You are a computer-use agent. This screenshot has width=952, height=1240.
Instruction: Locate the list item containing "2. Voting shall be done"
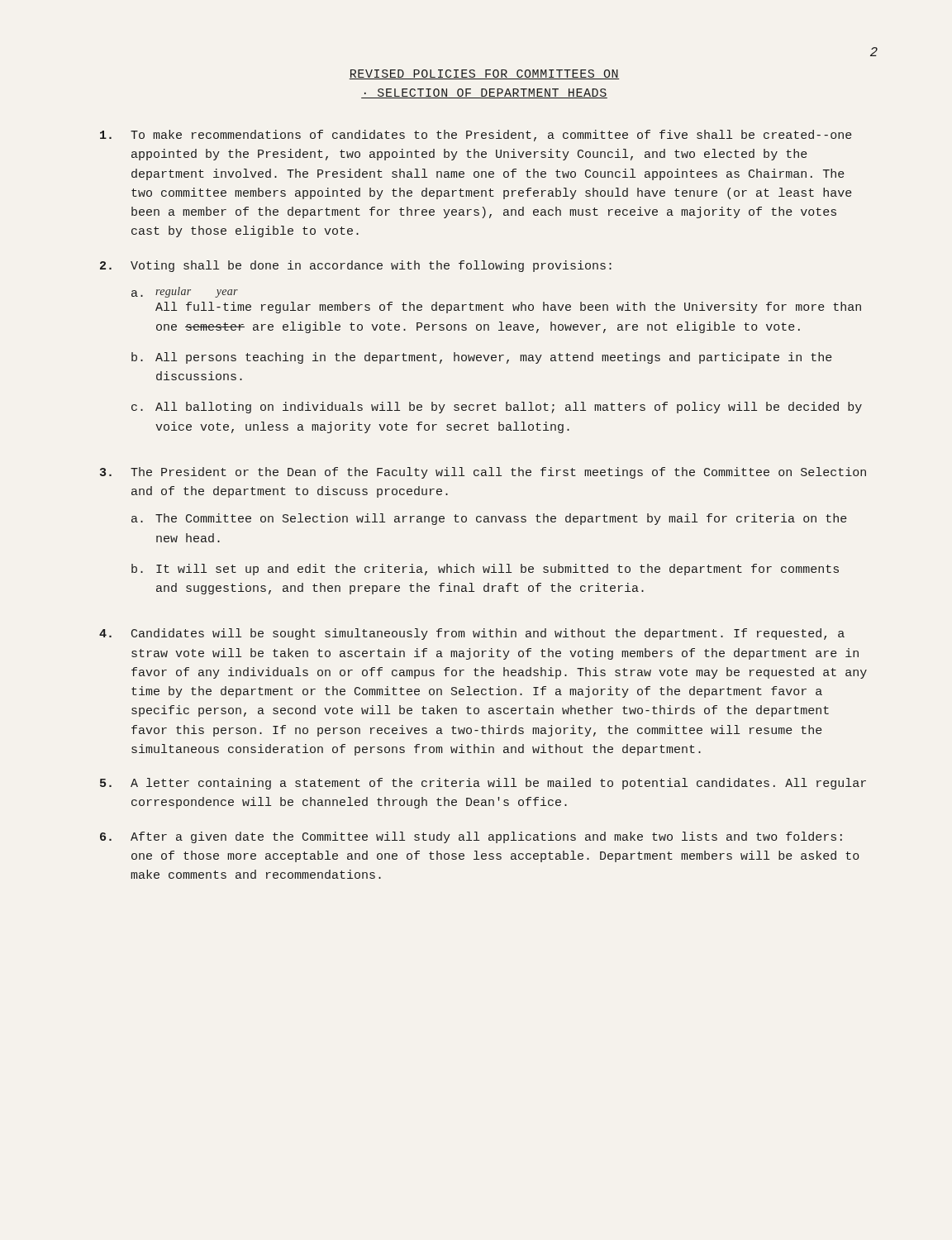(484, 353)
